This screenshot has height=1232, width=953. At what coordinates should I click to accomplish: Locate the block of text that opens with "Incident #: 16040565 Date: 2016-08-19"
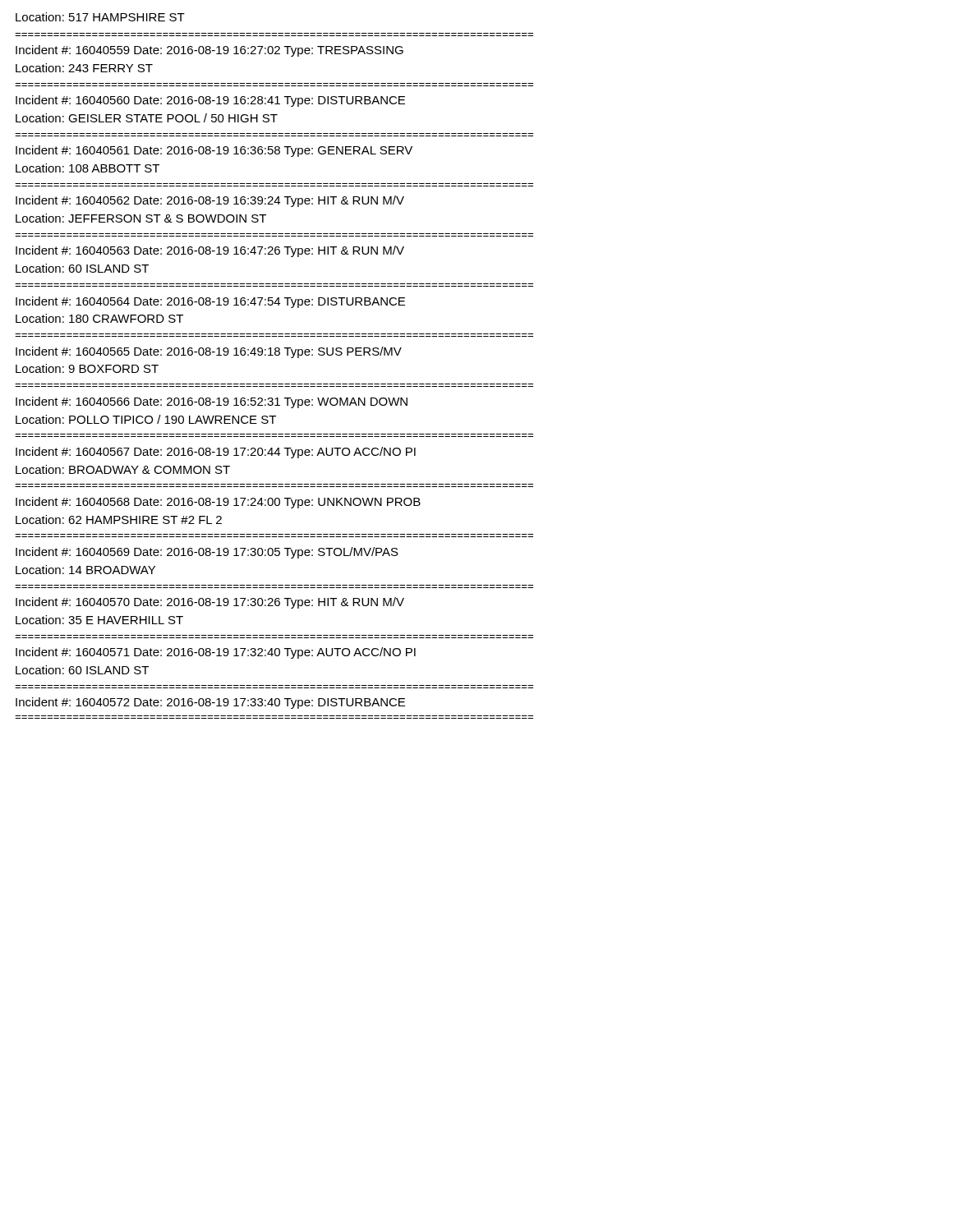209,352
